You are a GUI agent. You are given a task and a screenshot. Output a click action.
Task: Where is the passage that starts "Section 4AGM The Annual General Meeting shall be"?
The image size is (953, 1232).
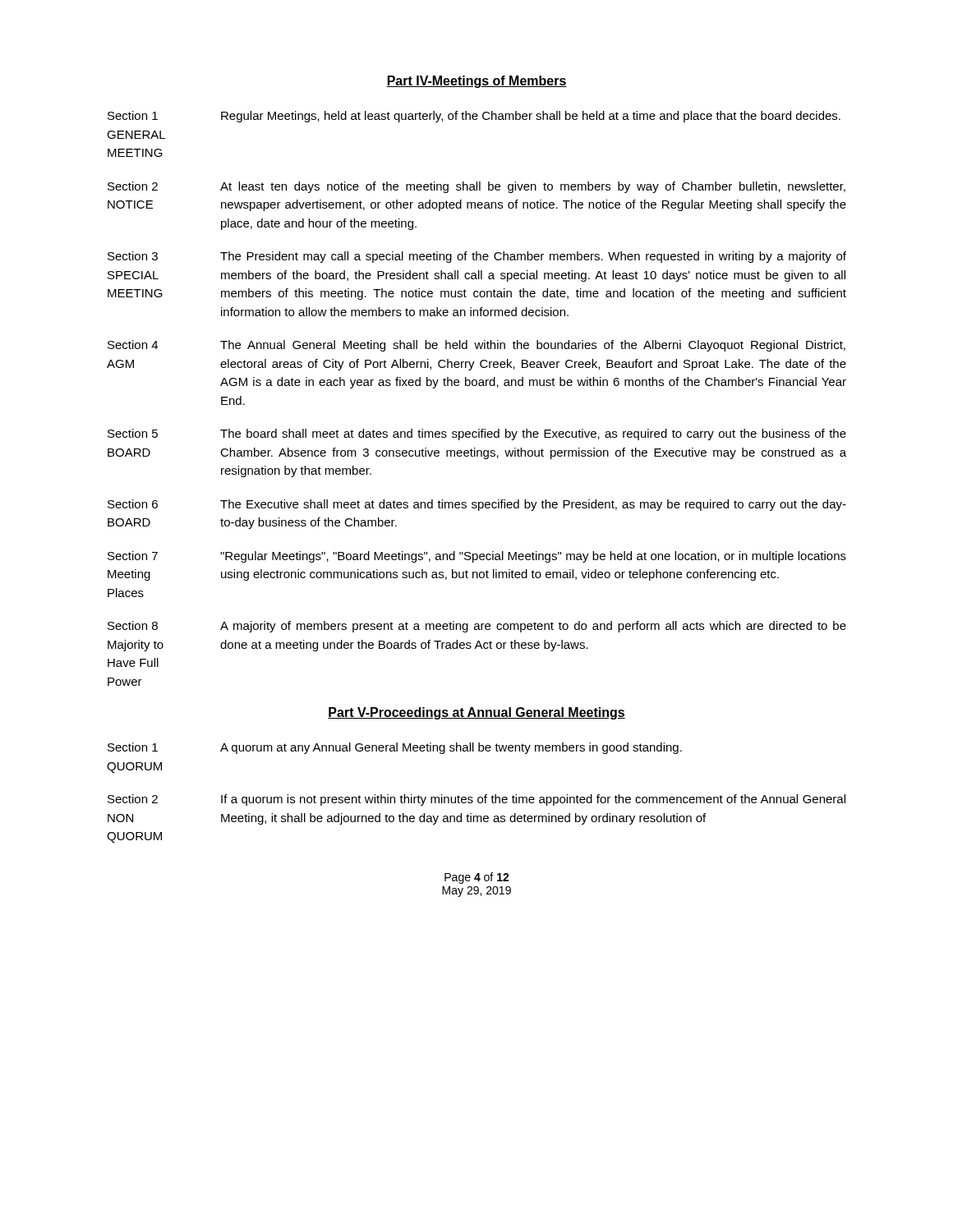(476, 373)
